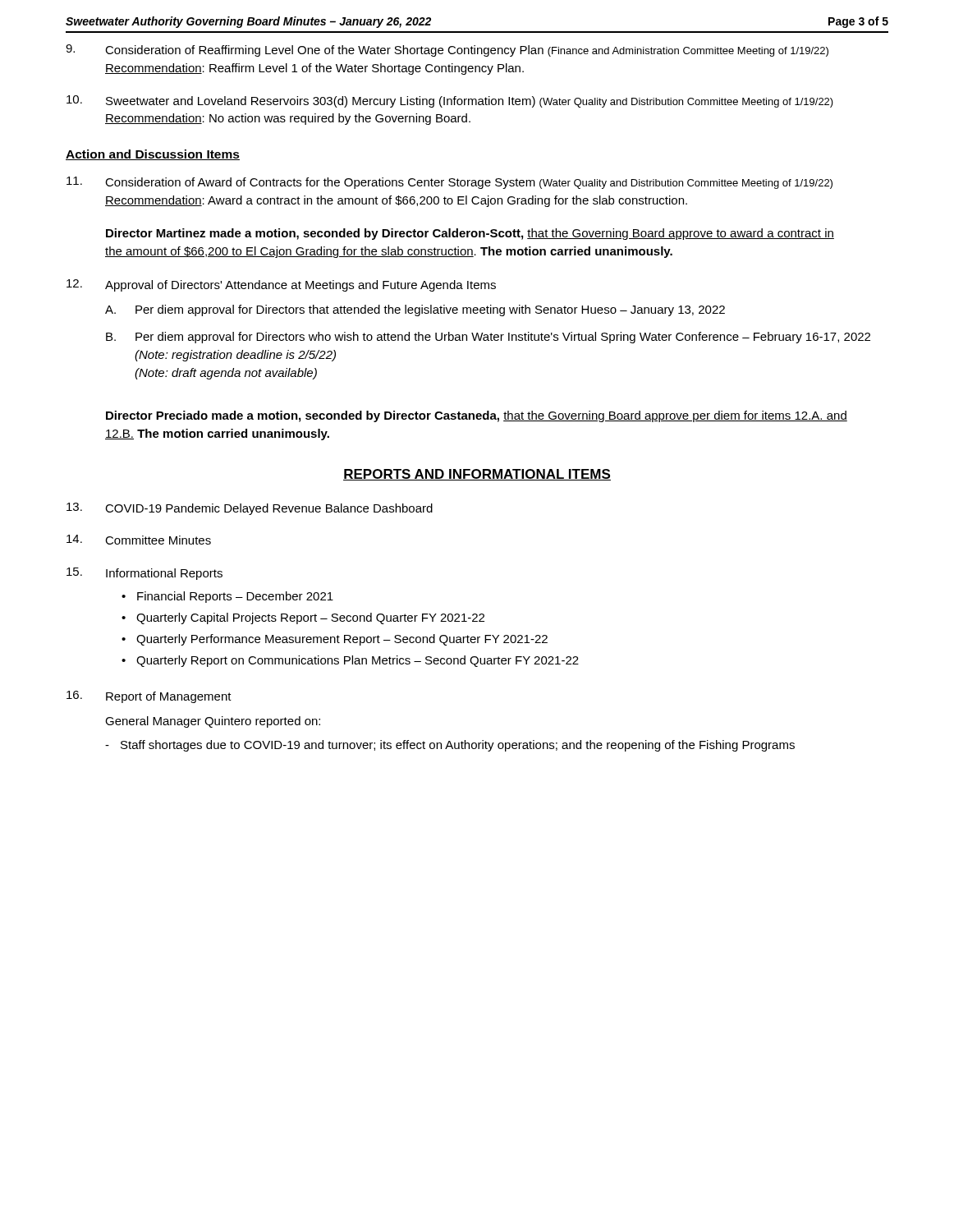Select the element starting "Action and Discussion Items"
954x1232 pixels.
[x=153, y=155]
